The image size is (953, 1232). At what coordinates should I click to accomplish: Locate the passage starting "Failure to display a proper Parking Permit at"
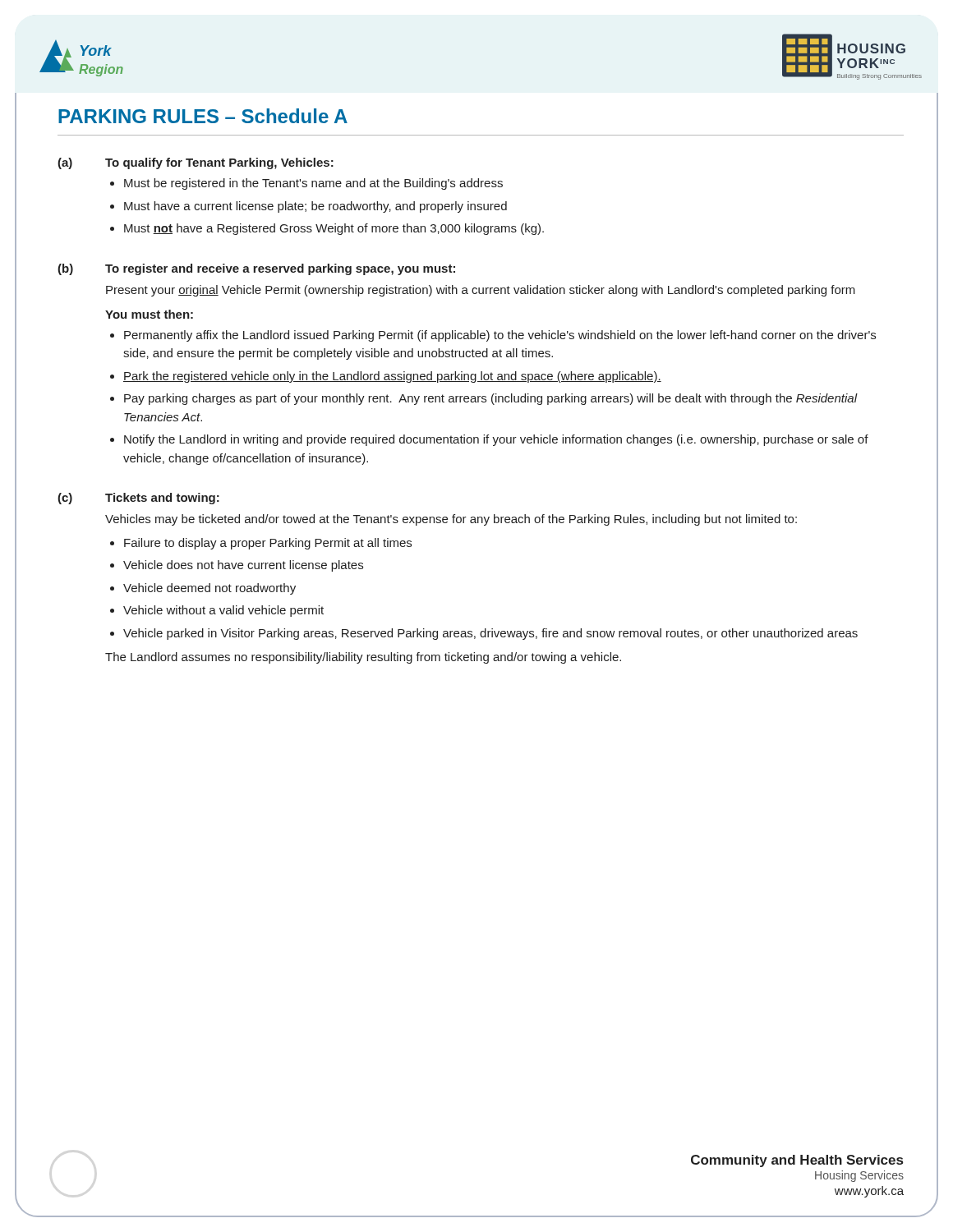point(268,542)
